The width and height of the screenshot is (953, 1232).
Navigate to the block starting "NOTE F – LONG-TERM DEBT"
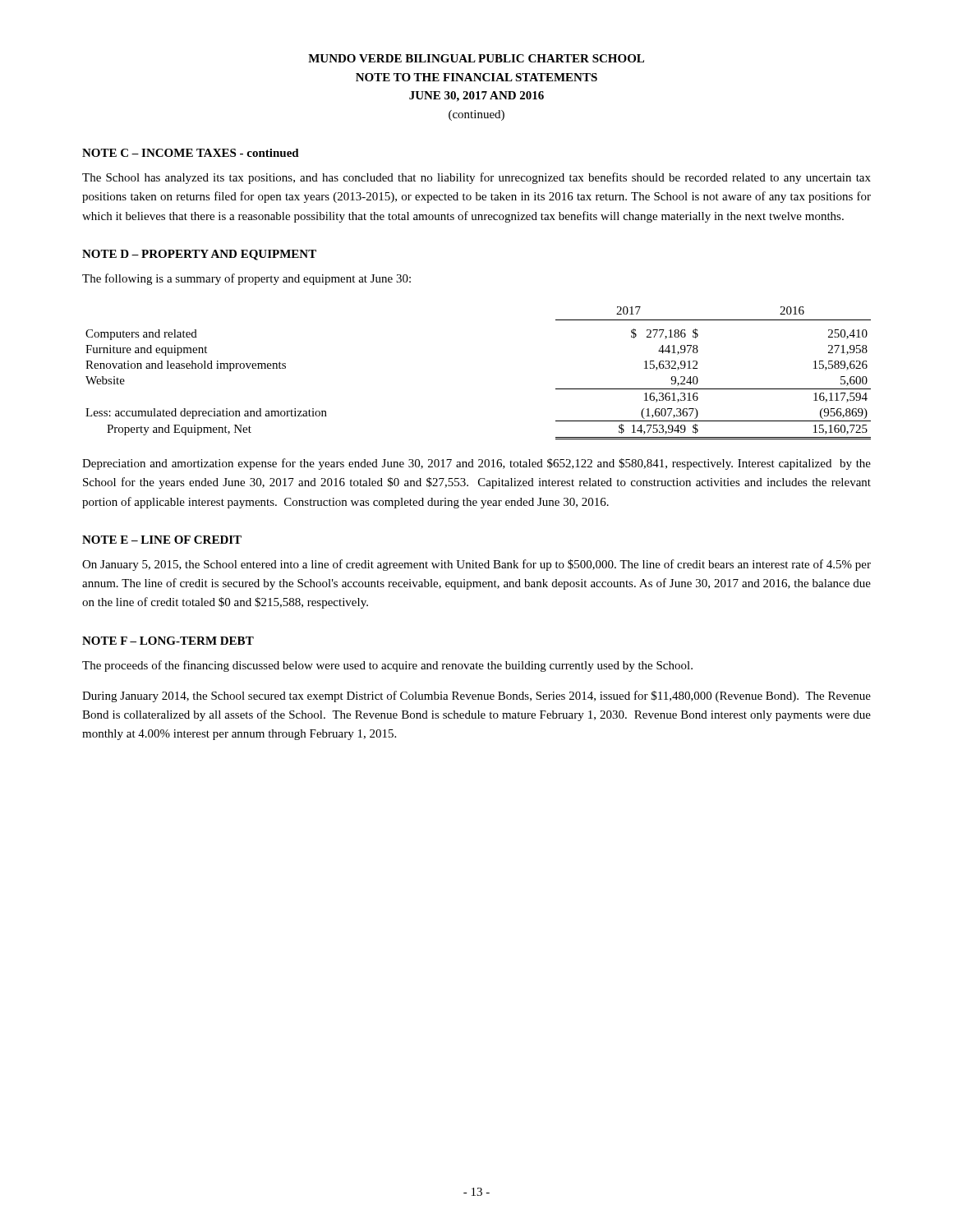coord(168,640)
